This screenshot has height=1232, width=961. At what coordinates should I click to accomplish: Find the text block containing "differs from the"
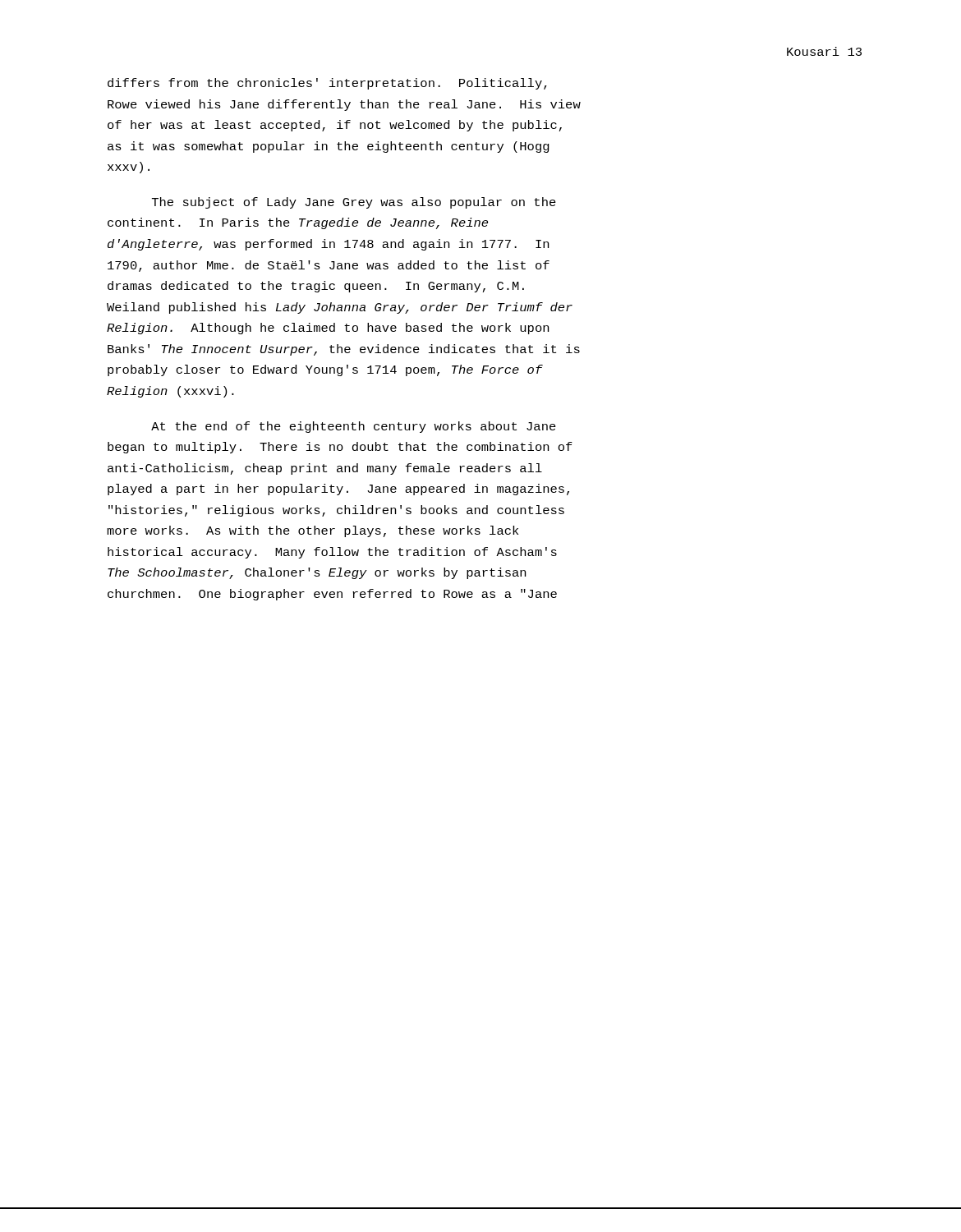tap(485, 126)
